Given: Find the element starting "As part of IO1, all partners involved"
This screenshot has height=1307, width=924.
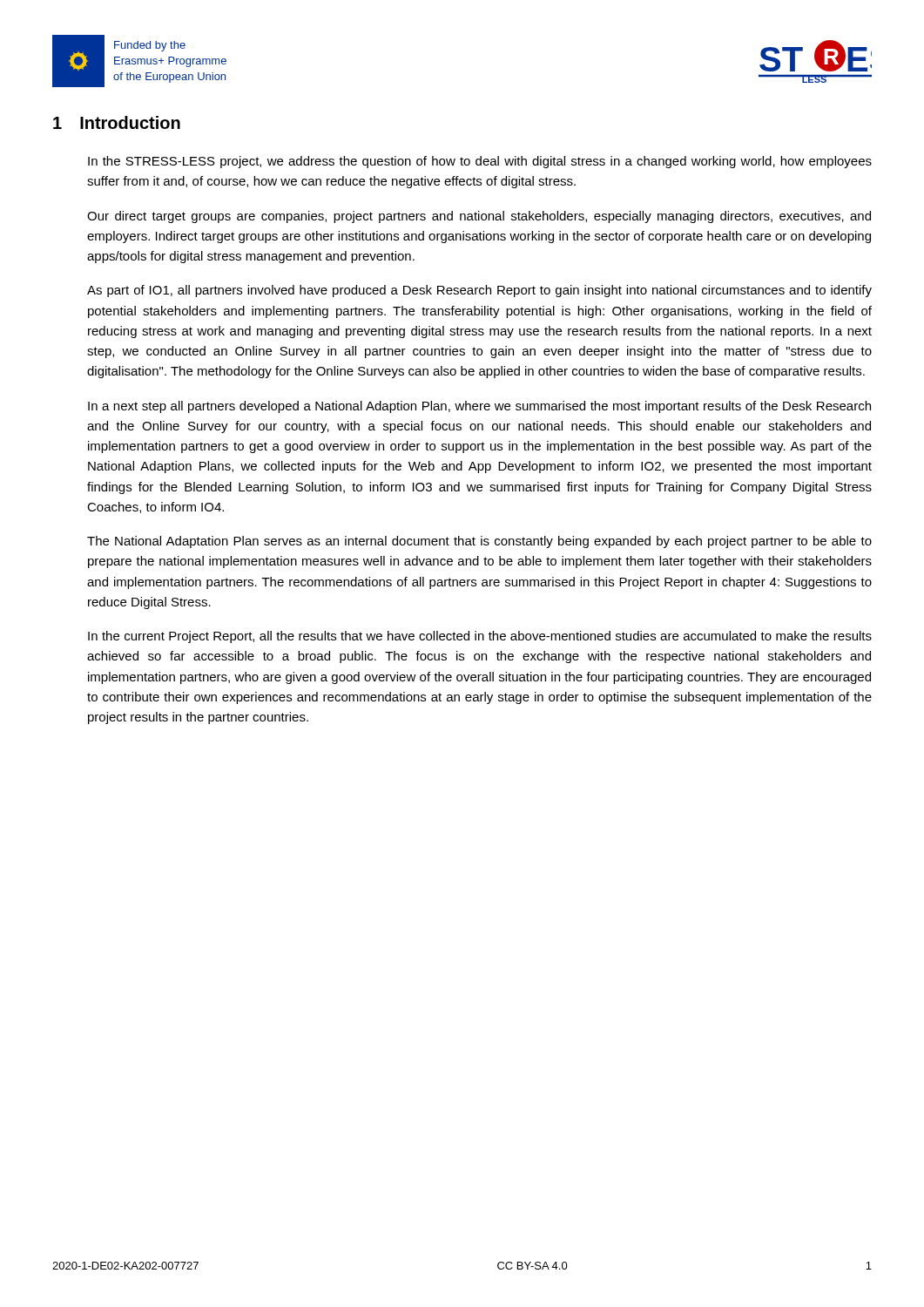Looking at the screenshot, I should pyautogui.click(x=479, y=330).
